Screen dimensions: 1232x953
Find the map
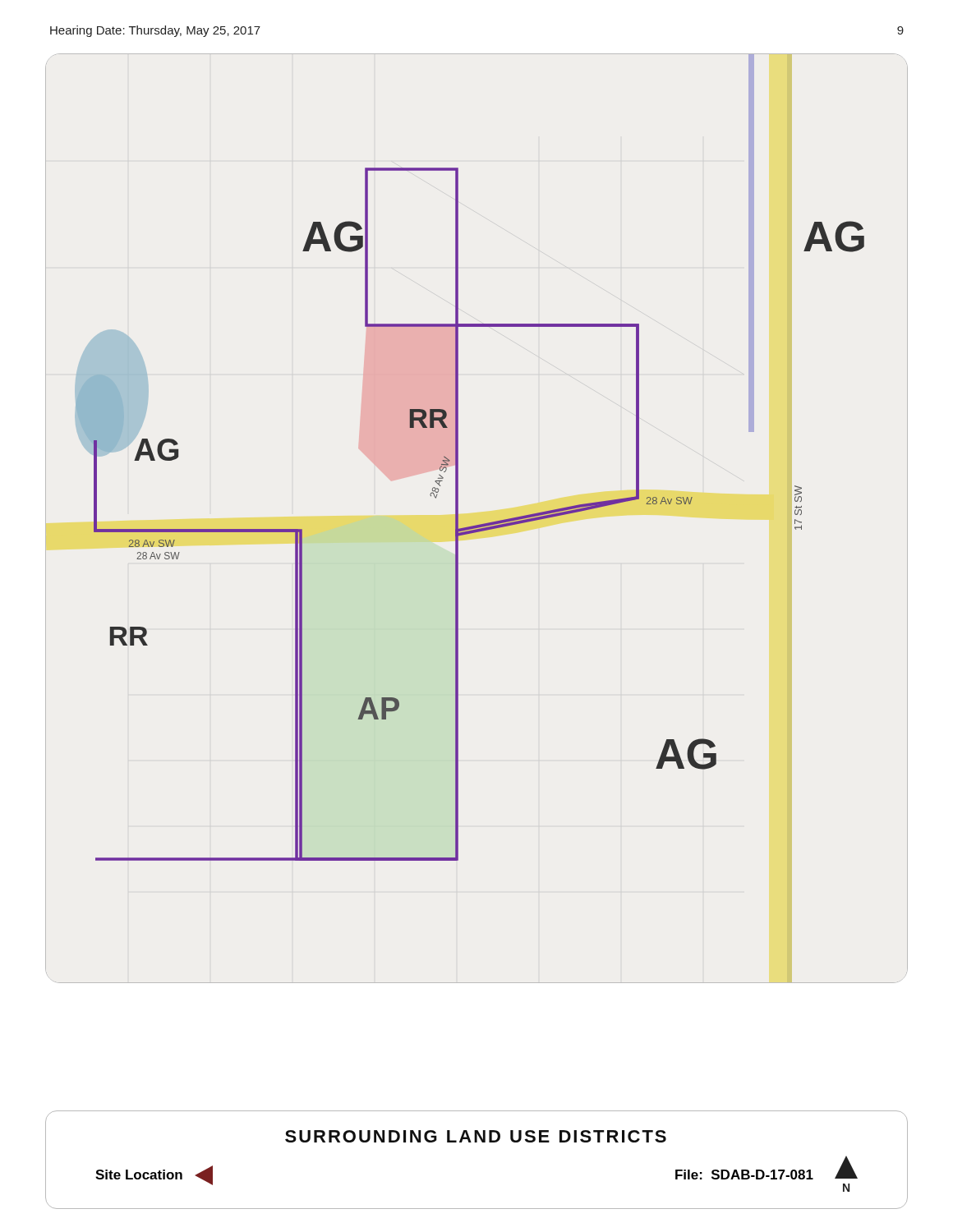coord(476,518)
